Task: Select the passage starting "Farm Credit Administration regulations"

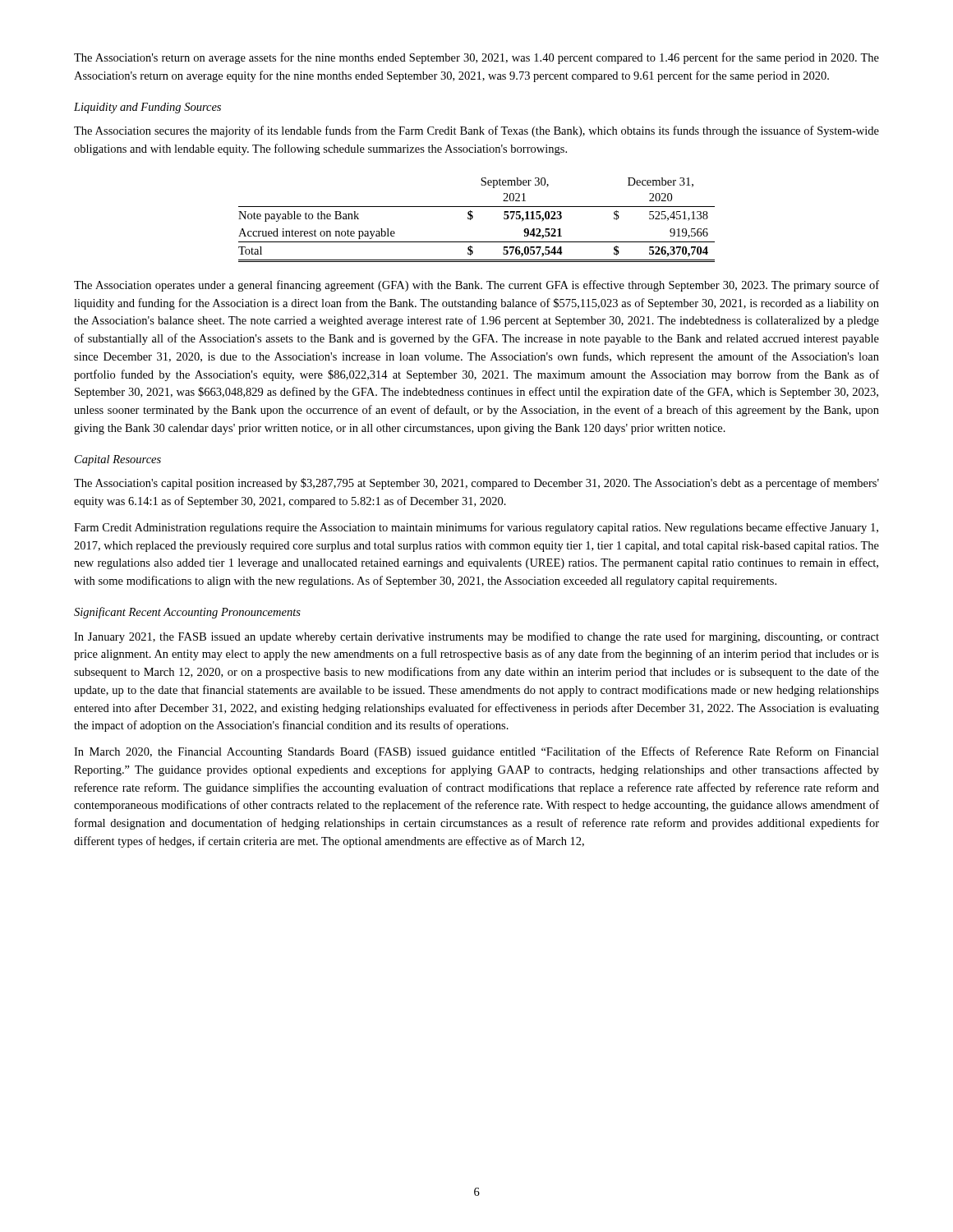Action: click(476, 555)
